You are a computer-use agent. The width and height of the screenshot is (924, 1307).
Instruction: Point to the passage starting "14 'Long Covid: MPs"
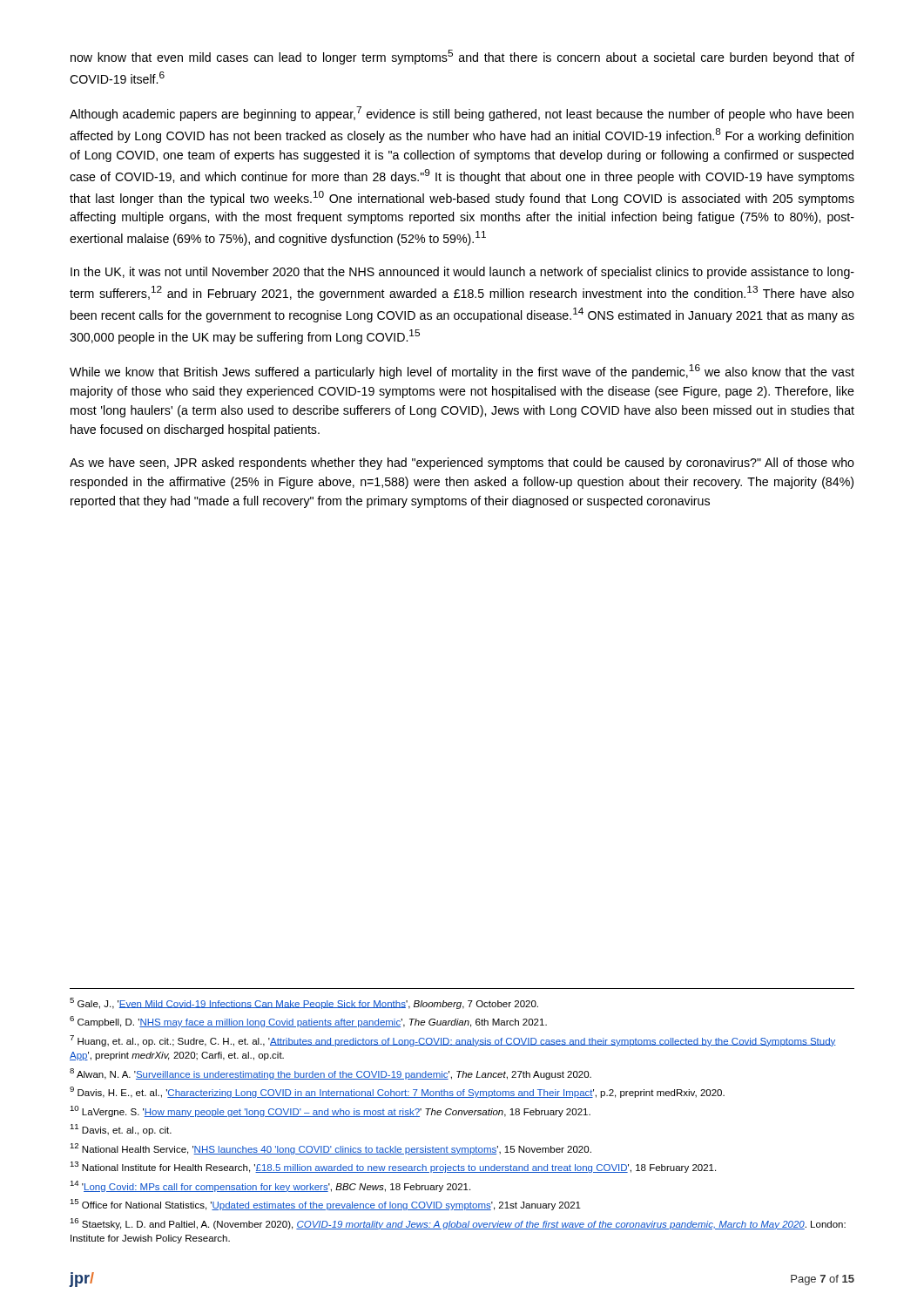tap(462, 1186)
